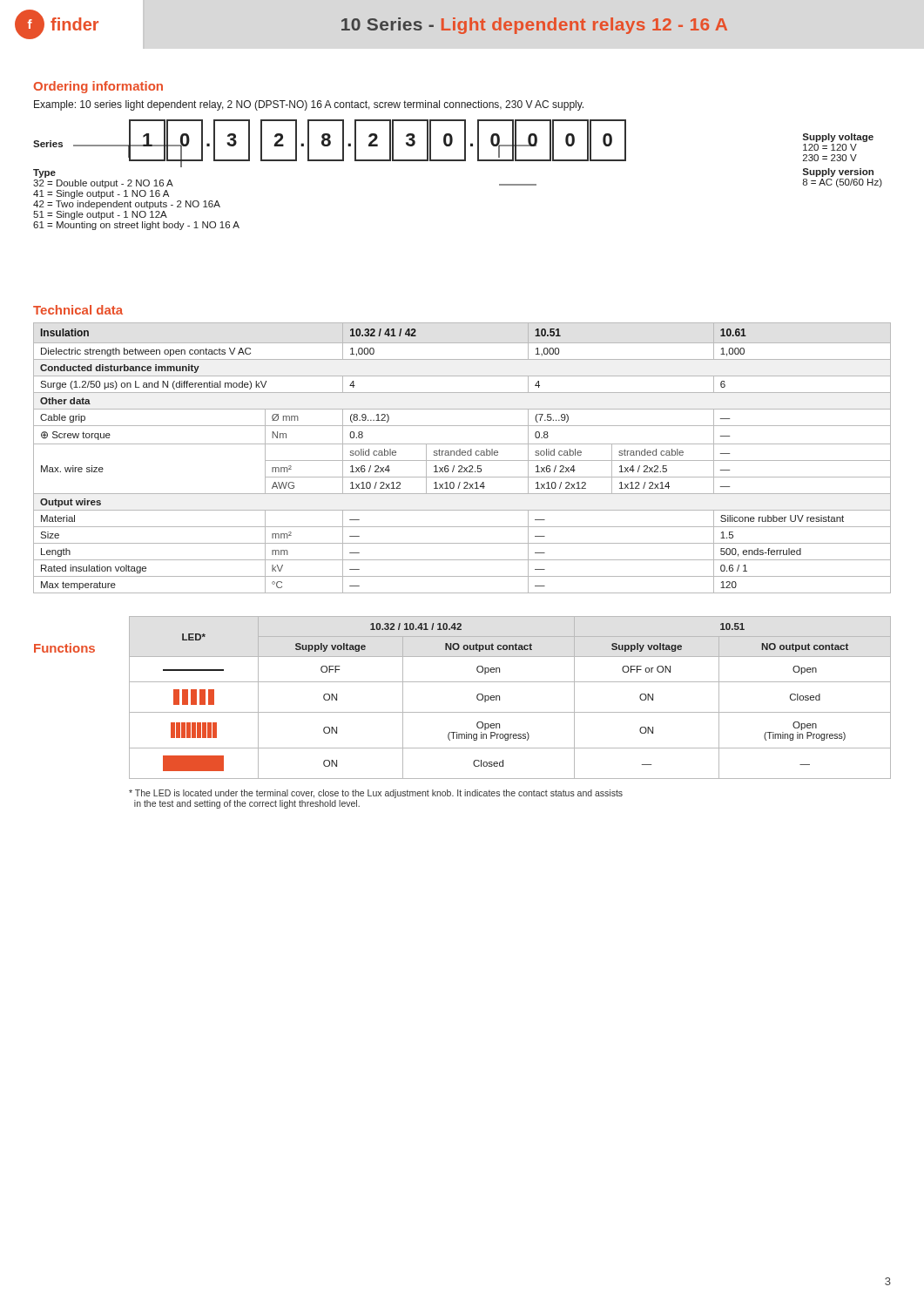The height and width of the screenshot is (1307, 924).
Task: Navigate to the element starting "Ordering information"
Action: click(98, 86)
